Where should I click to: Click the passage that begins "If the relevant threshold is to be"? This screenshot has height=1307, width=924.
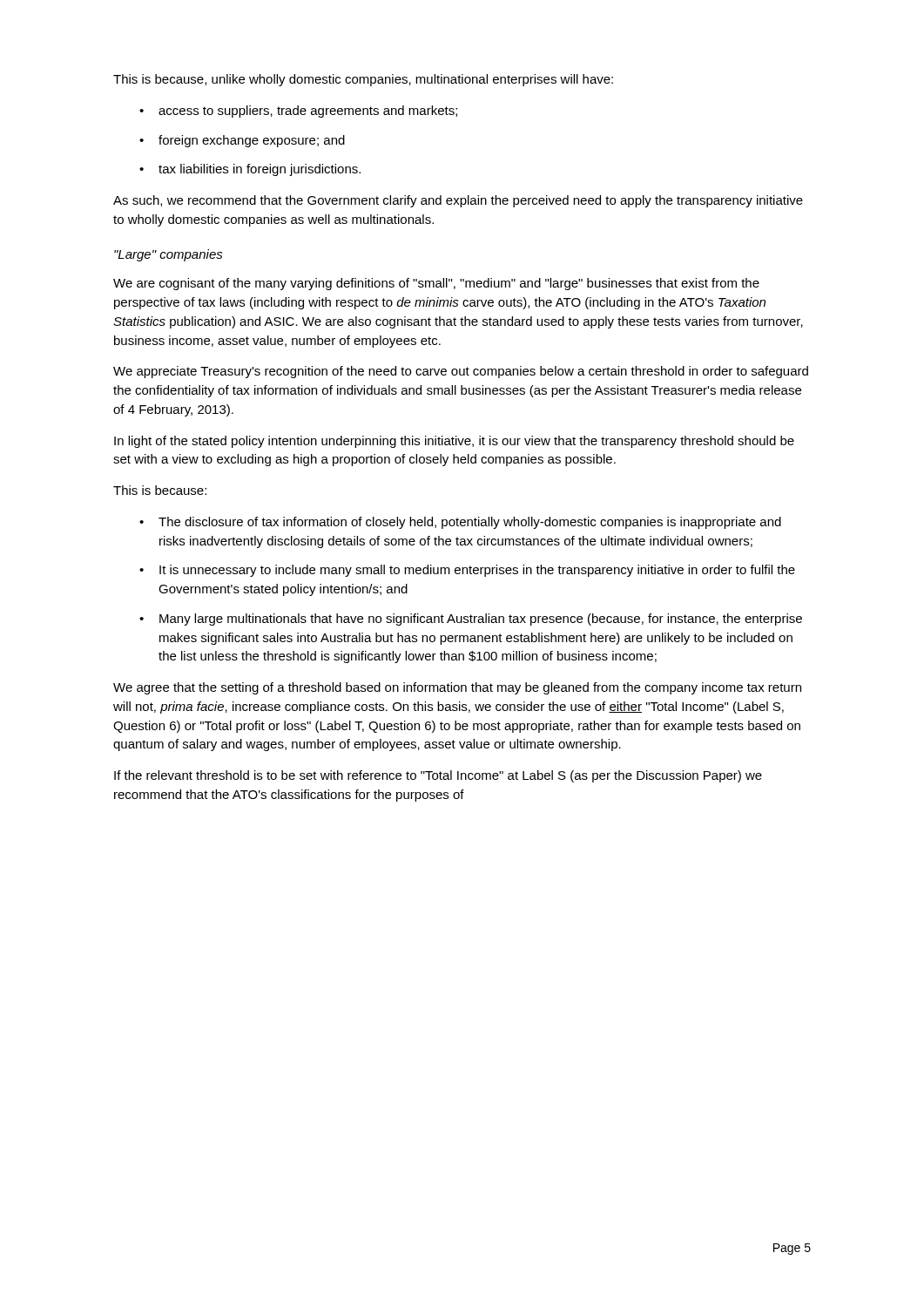(438, 785)
